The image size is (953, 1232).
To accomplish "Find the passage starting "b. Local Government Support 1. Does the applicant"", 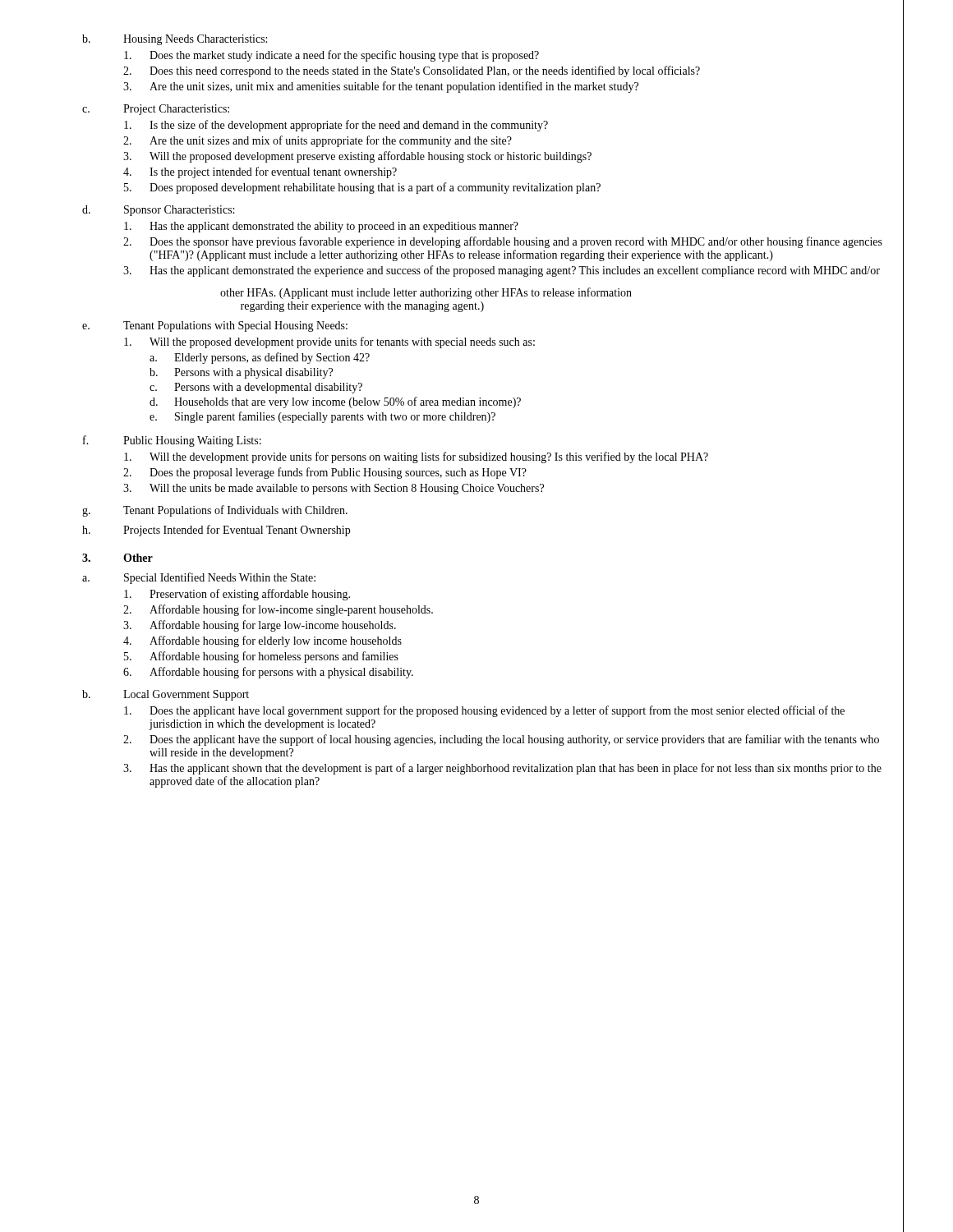I will click(x=485, y=740).
